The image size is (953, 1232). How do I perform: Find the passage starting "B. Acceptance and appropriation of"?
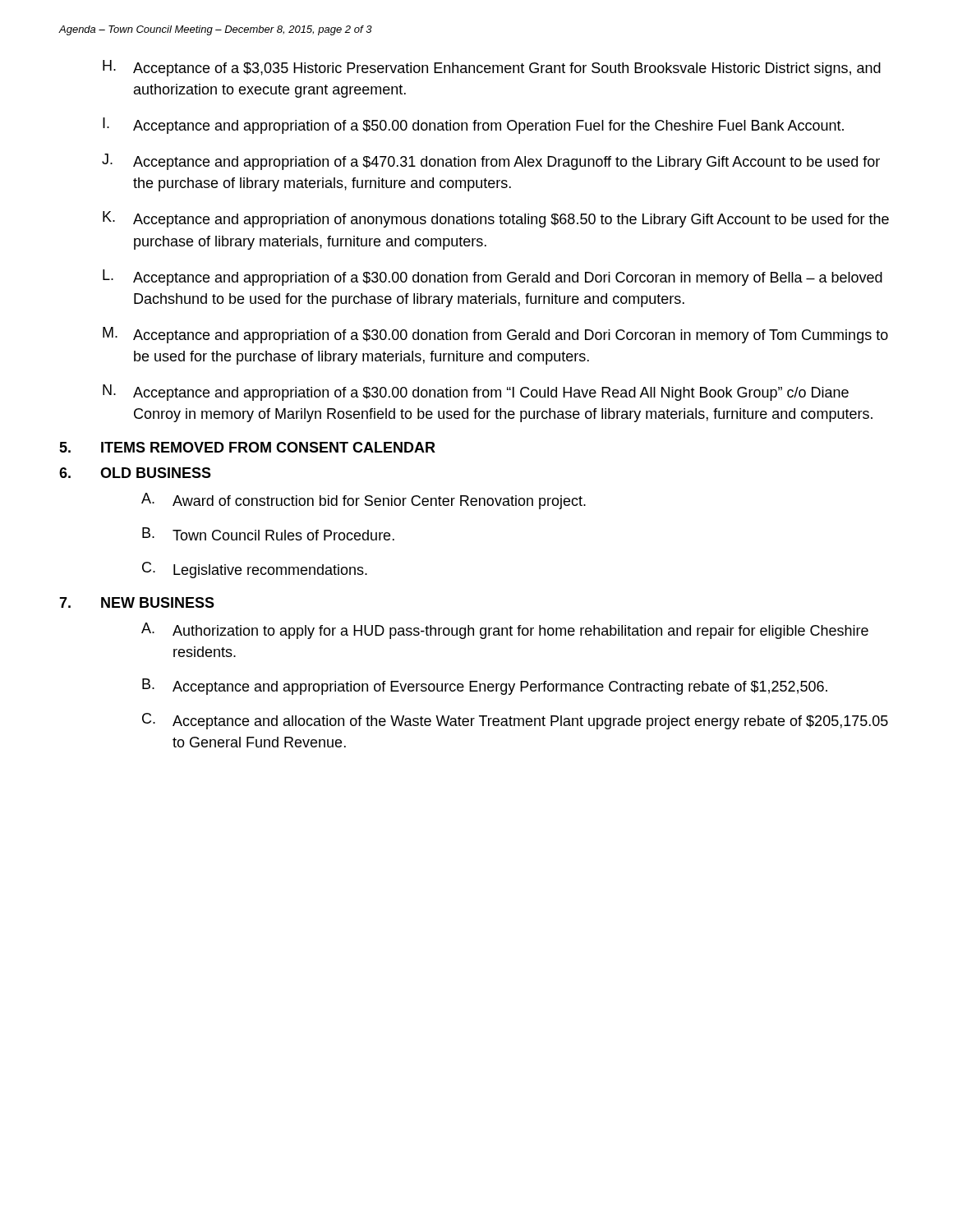point(485,686)
